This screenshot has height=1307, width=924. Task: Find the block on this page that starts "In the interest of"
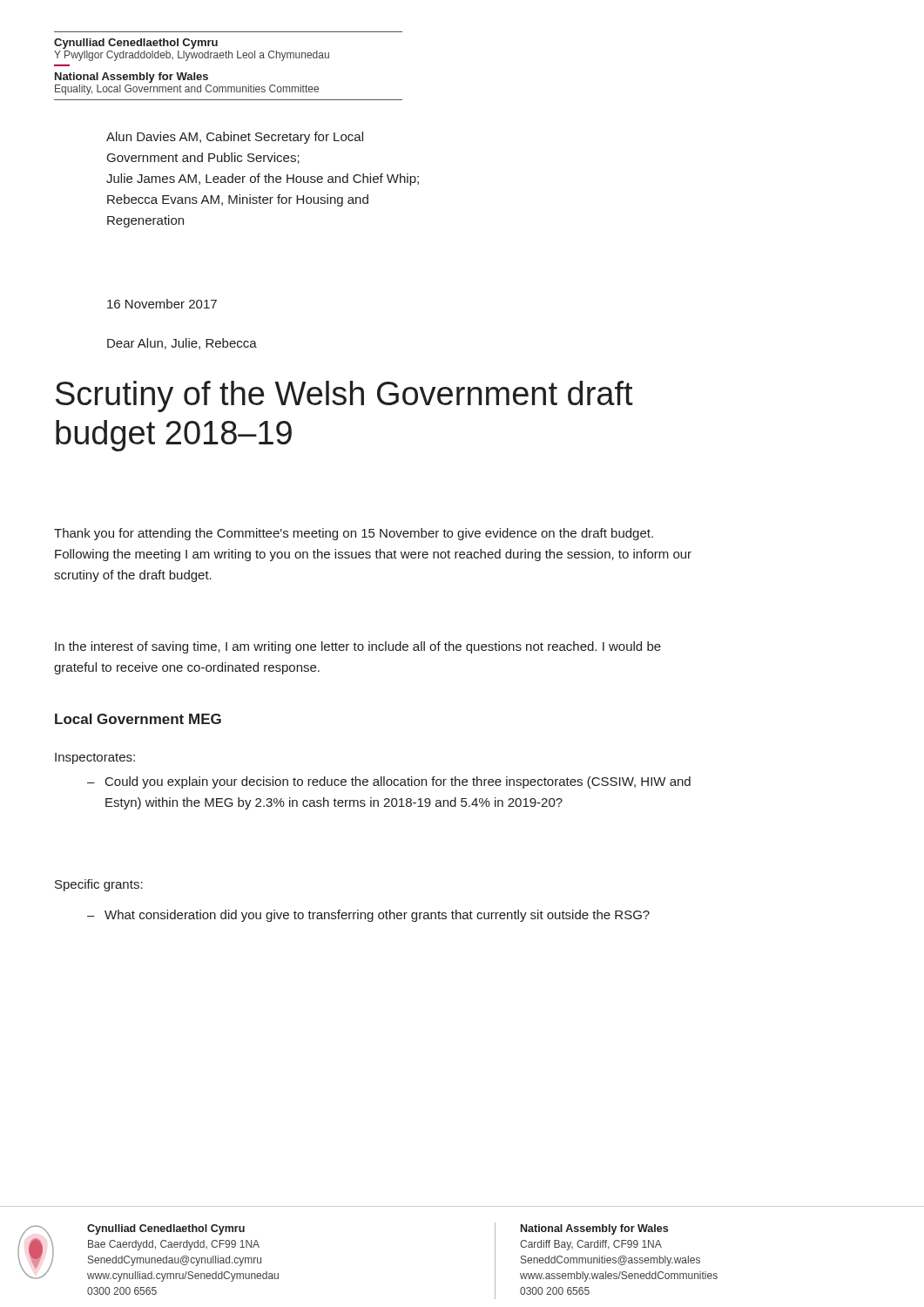[357, 657]
